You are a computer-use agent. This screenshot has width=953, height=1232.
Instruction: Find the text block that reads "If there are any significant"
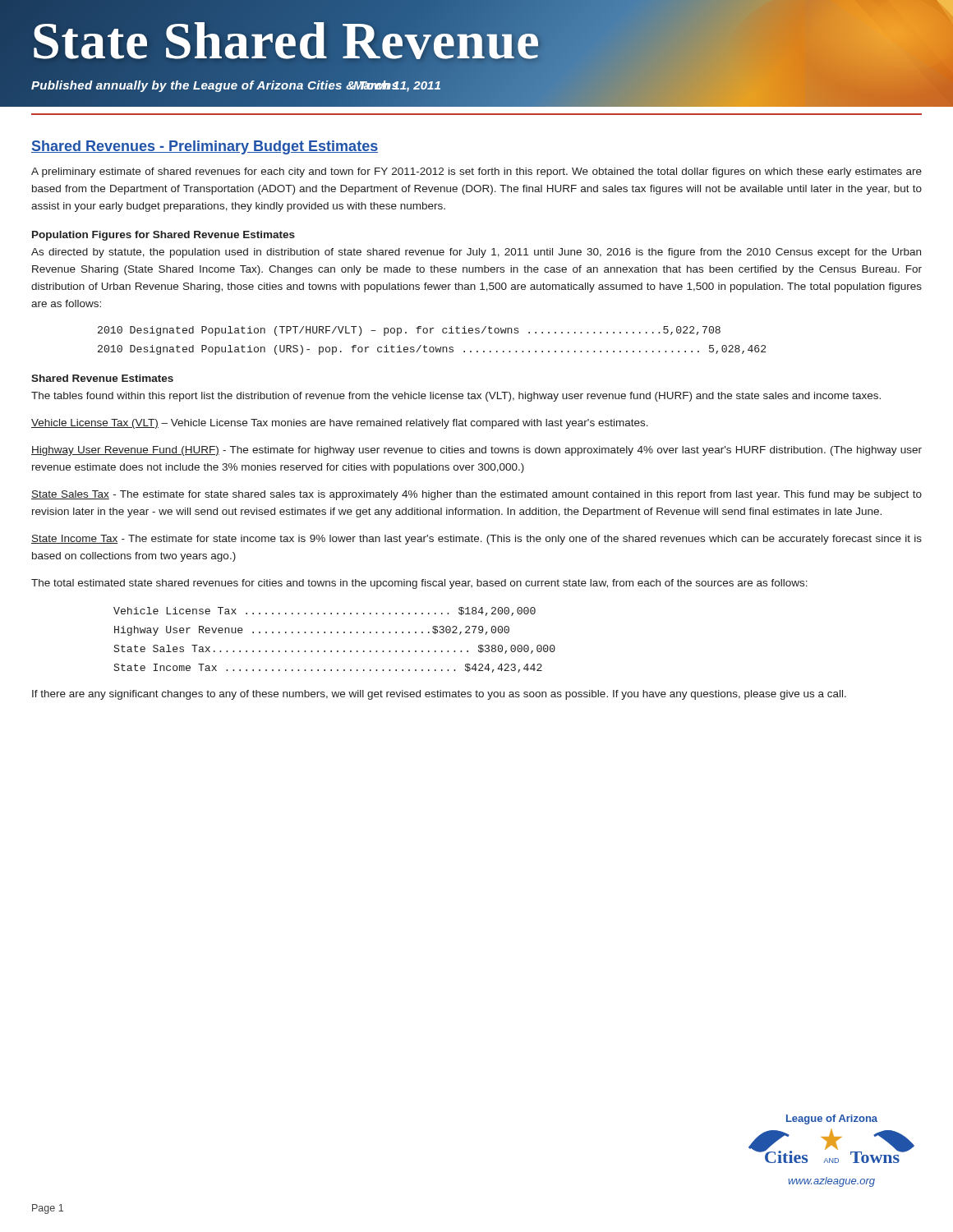tap(439, 694)
